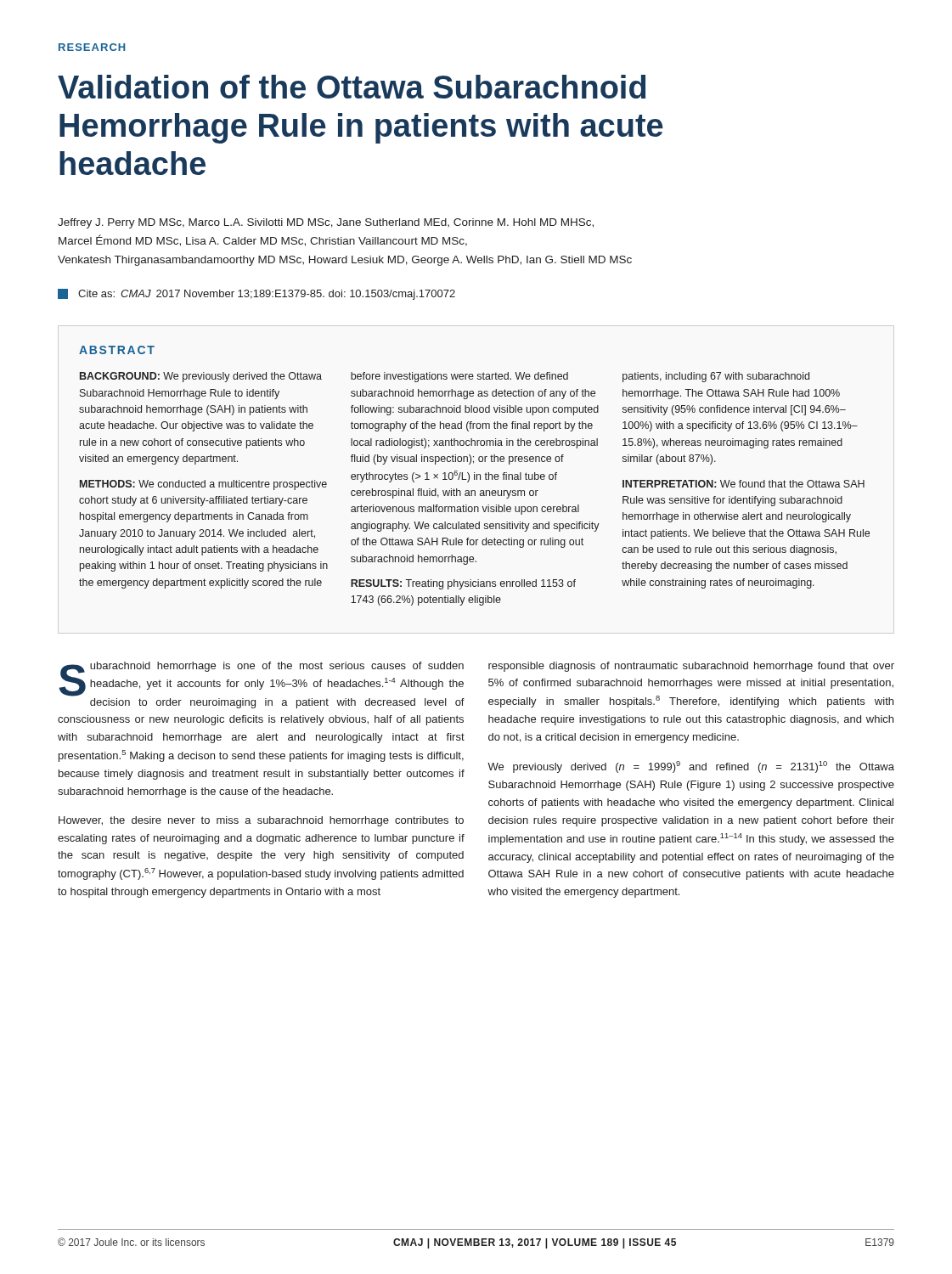The height and width of the screenshot is (1274, 952).
Task: Select the text block that reads "Methods: We conducted"
Action: tap(203, 533)
